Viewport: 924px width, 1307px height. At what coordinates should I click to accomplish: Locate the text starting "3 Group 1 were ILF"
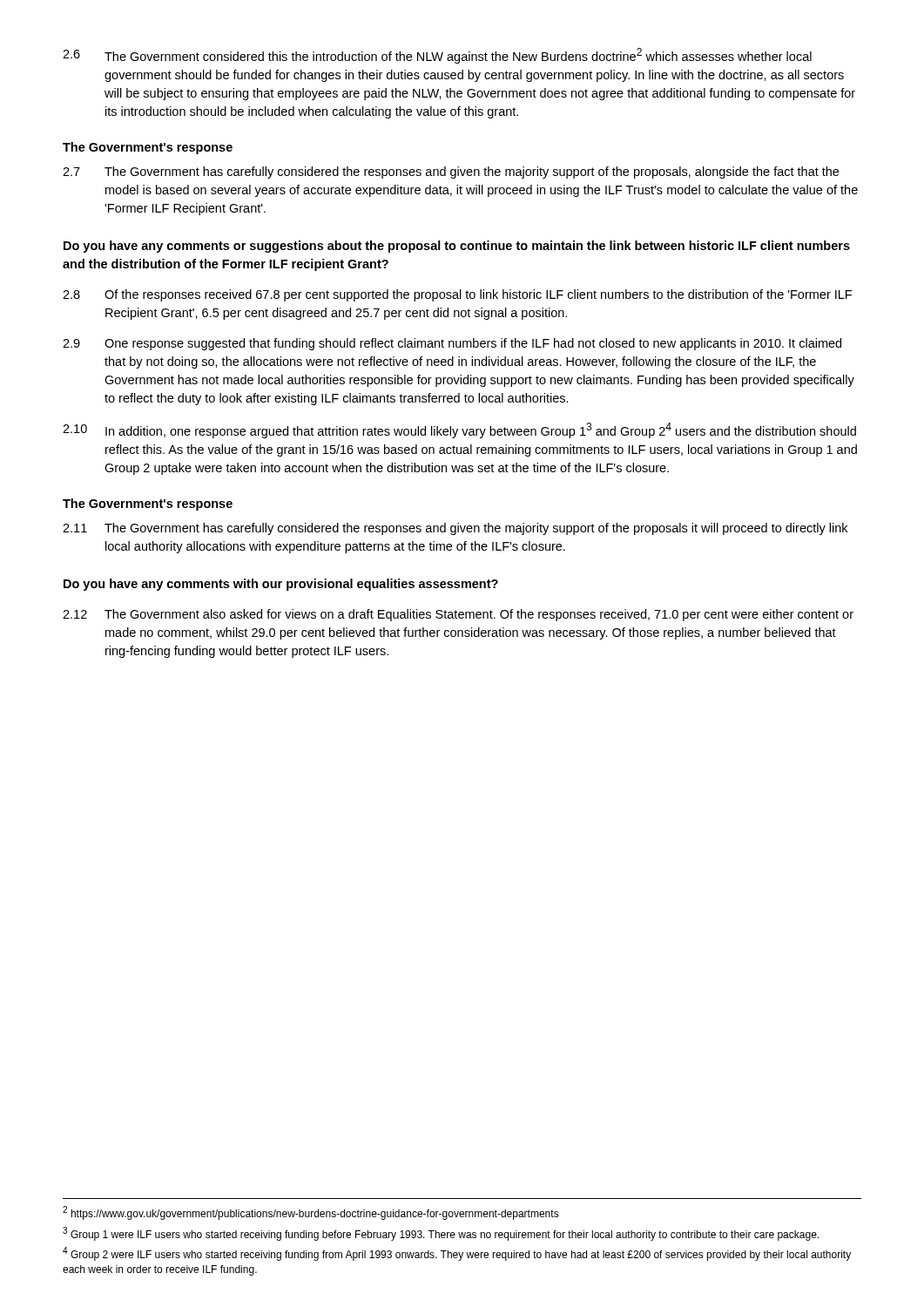[x=441, y=1233]
